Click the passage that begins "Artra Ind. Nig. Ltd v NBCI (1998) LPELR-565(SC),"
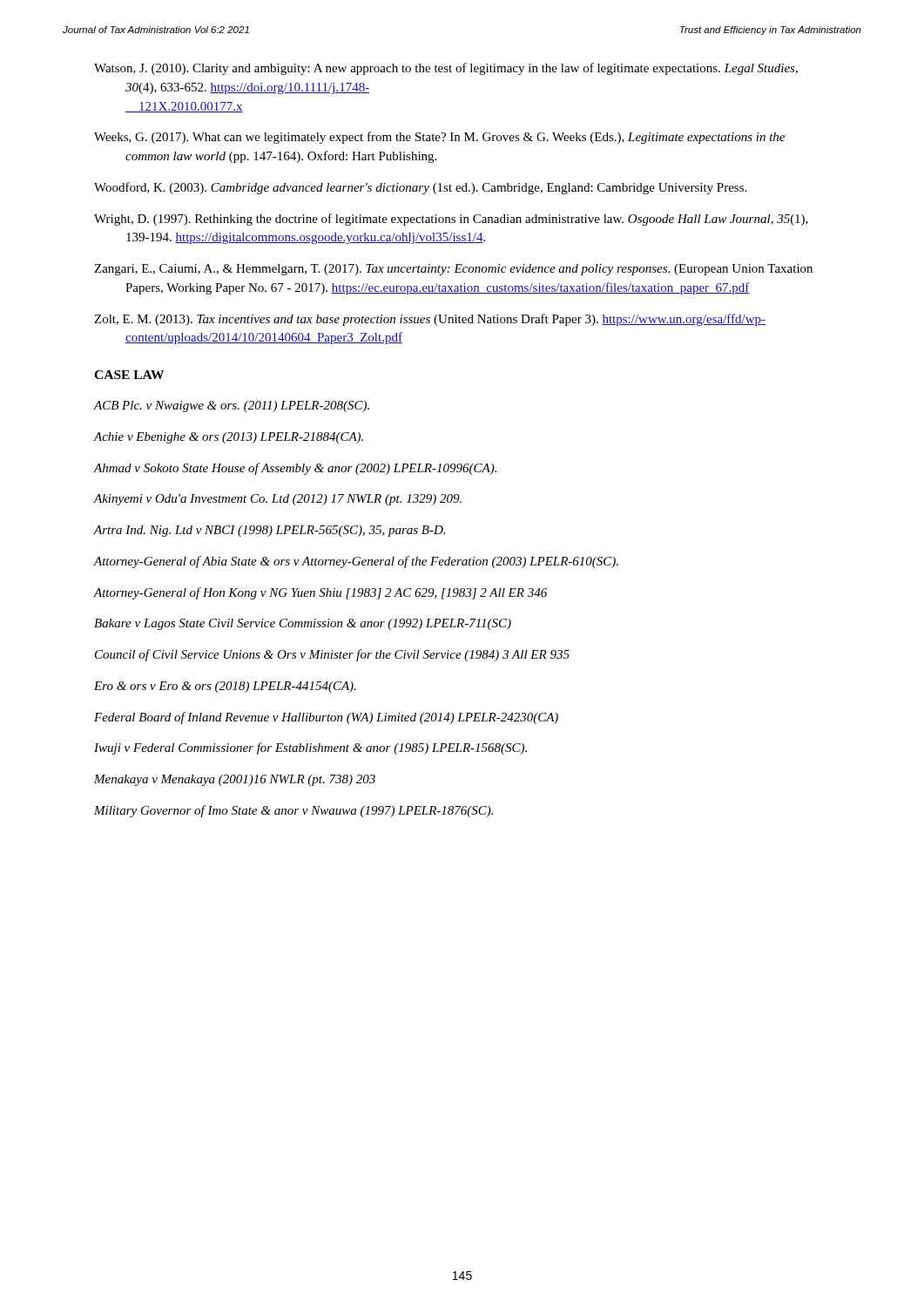 coord(270,530)
